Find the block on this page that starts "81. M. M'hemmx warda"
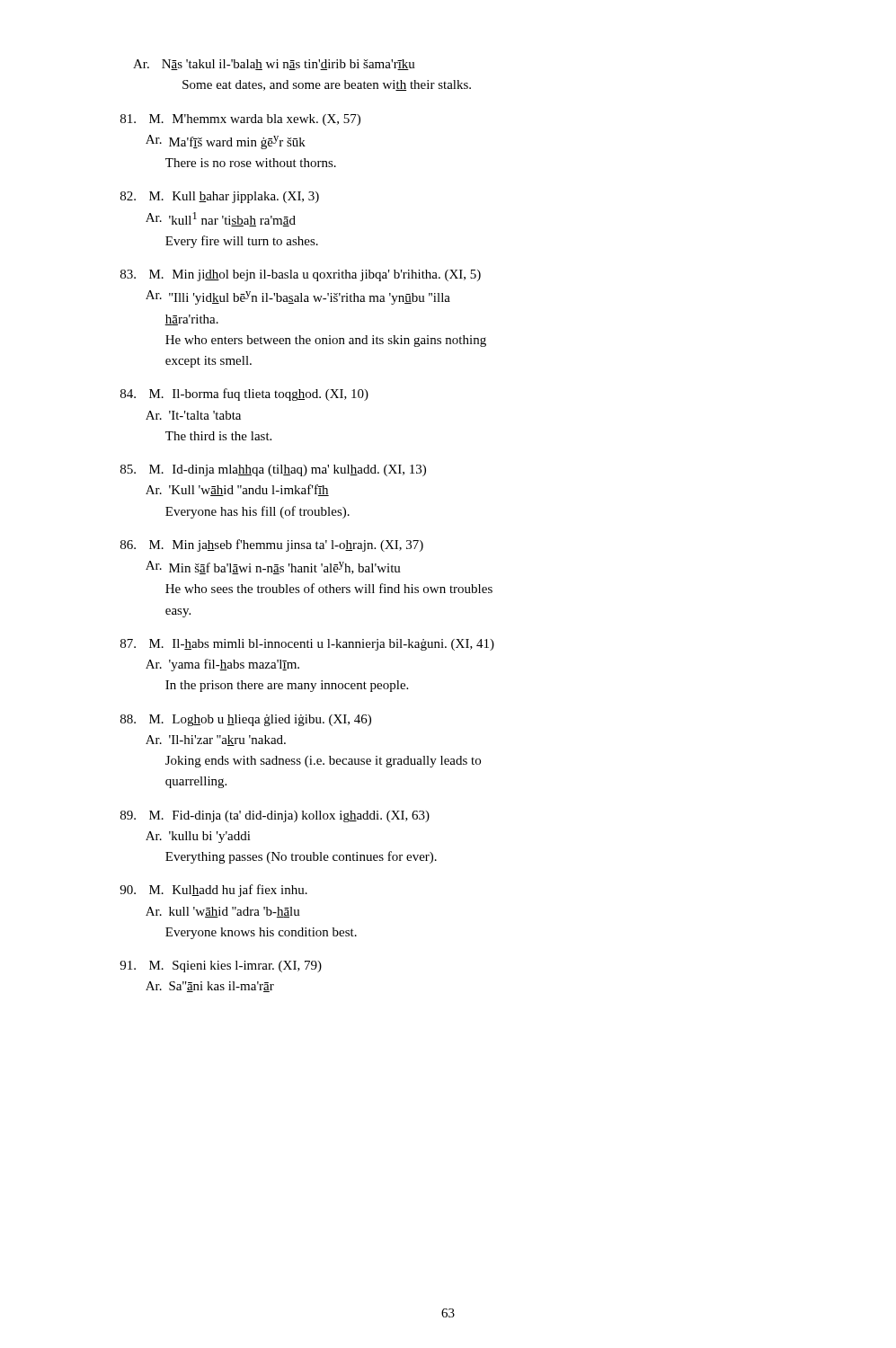The image size is (896, 1348). click(x=240, y=120)
